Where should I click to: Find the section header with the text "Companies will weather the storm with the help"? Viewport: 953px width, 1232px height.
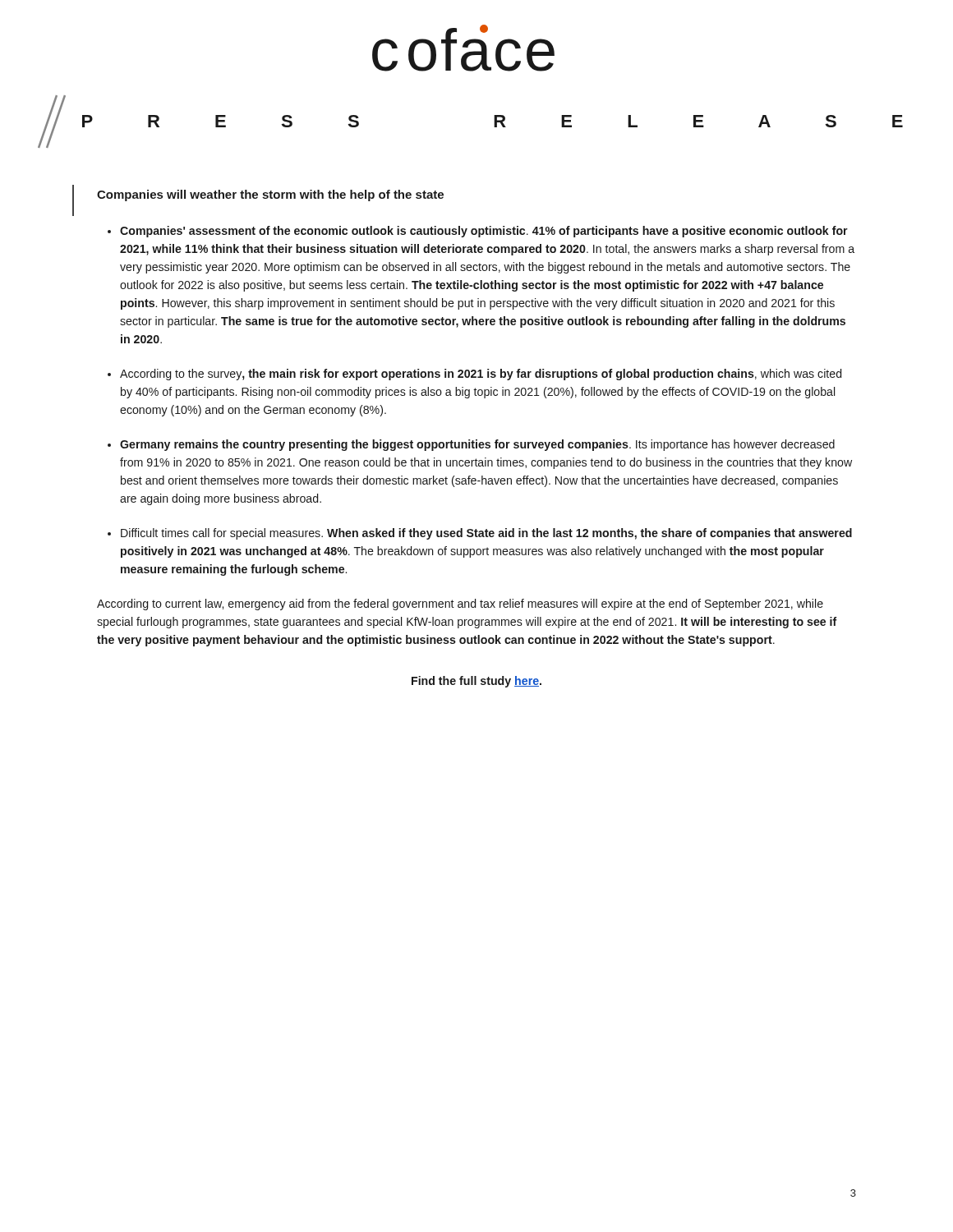pos(271,194)
